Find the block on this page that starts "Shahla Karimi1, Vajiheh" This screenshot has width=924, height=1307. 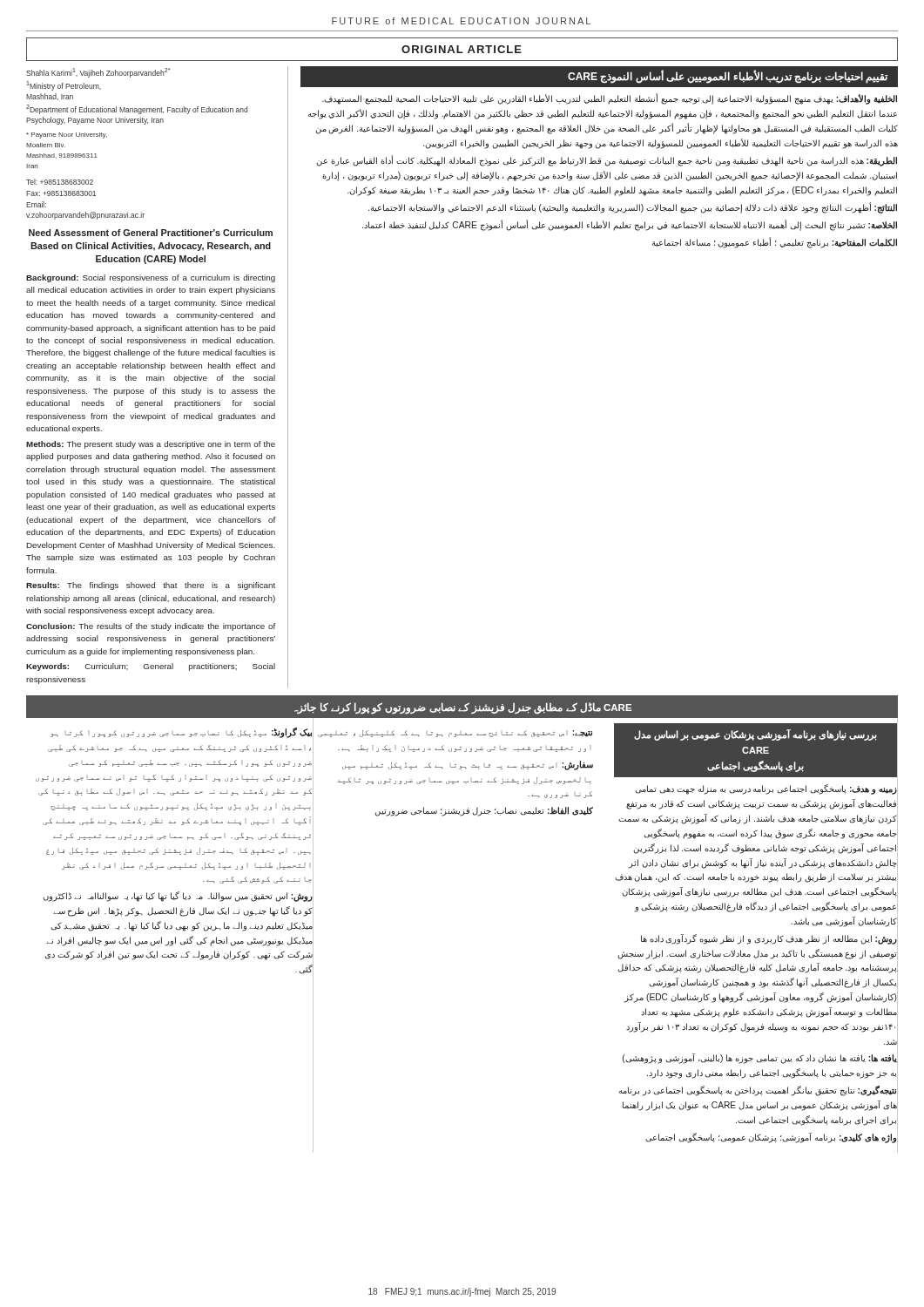[98, 73]
